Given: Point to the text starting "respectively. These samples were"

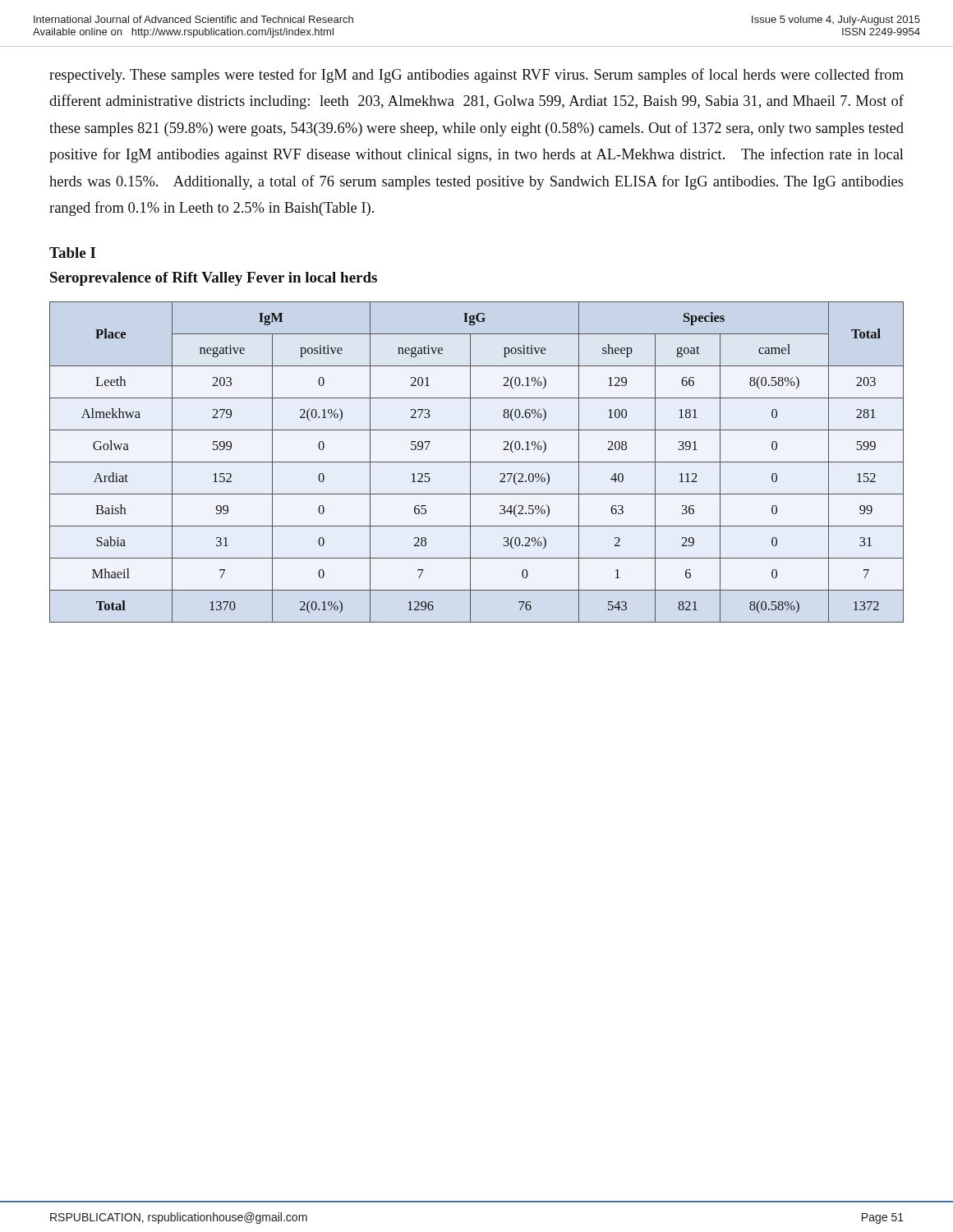Looking at the screenshot, I should point(476,141).
